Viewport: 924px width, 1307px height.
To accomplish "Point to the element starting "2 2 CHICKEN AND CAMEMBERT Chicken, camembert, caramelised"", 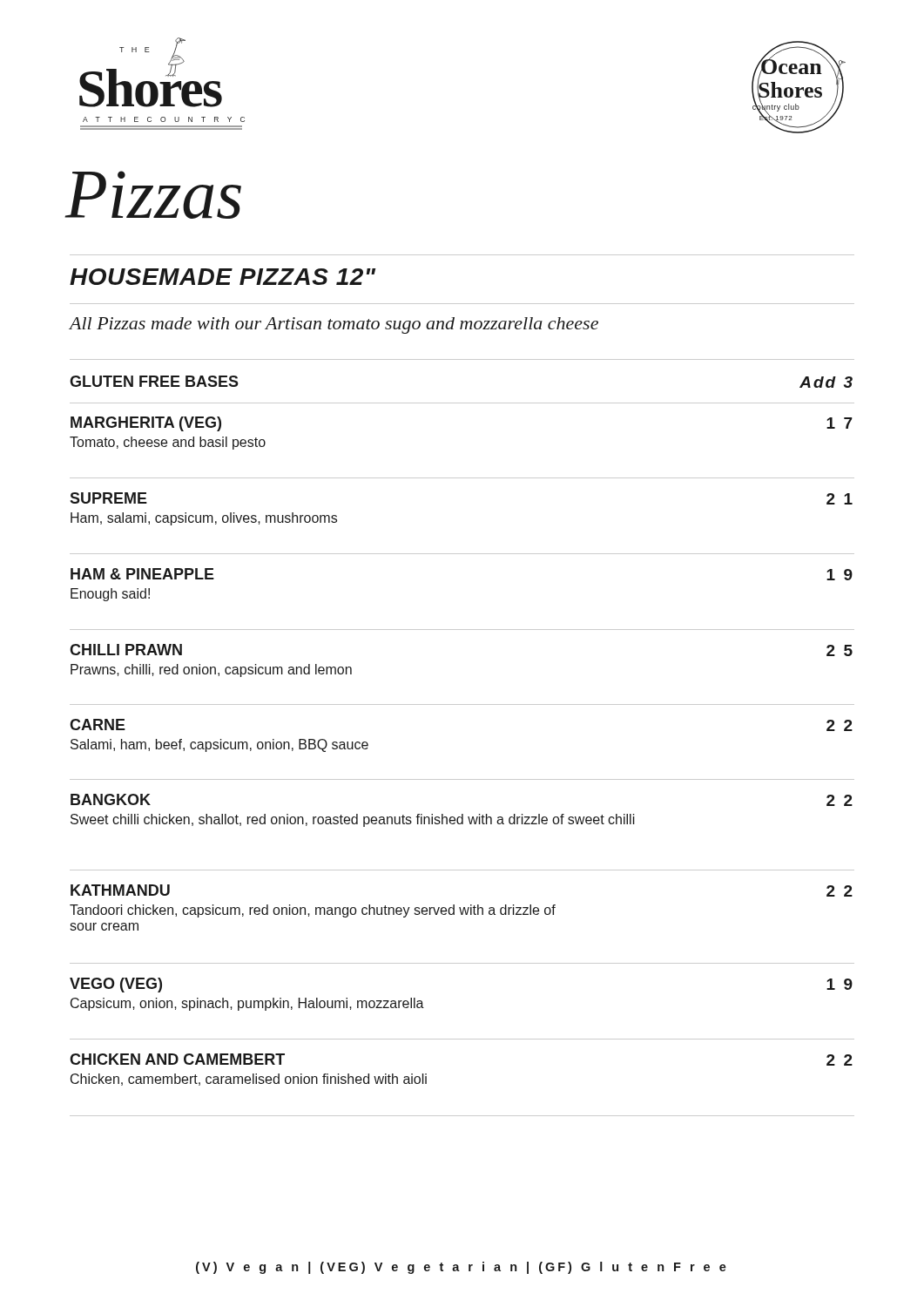I will pos(175,1061).
